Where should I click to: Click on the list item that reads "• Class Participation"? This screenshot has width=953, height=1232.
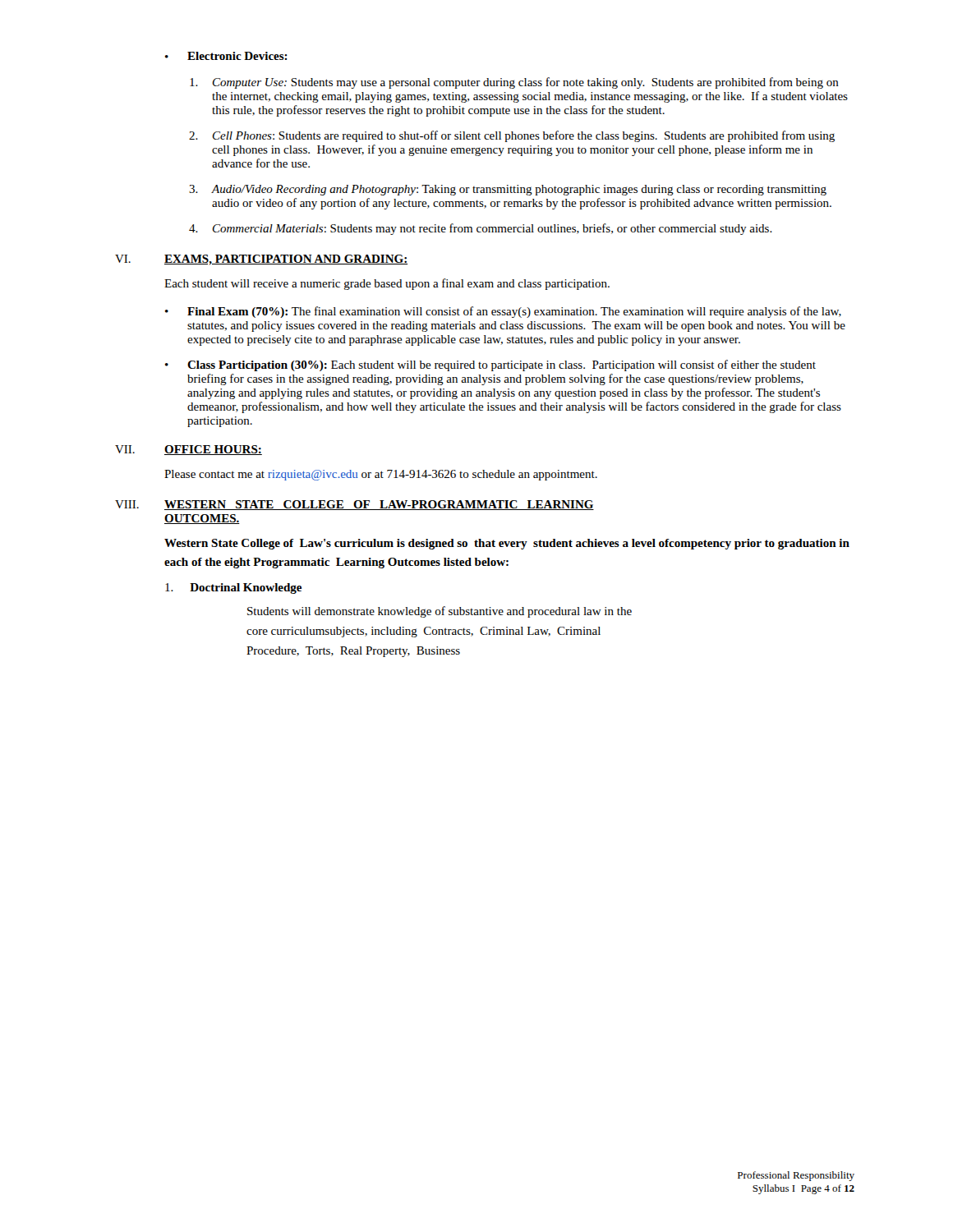pyautogui.click(x=509, y=393)
